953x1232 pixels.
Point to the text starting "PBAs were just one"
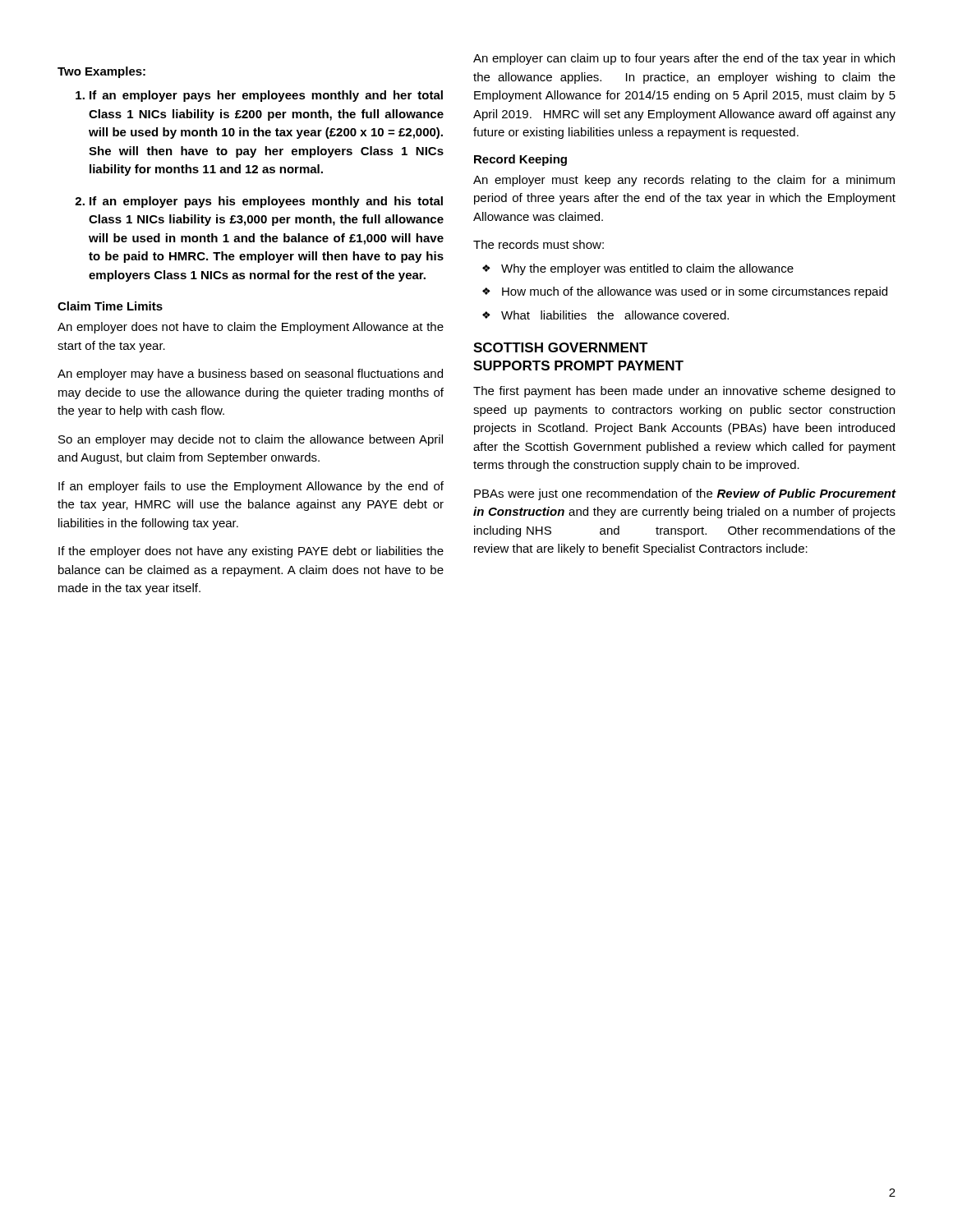coord(684,521)
